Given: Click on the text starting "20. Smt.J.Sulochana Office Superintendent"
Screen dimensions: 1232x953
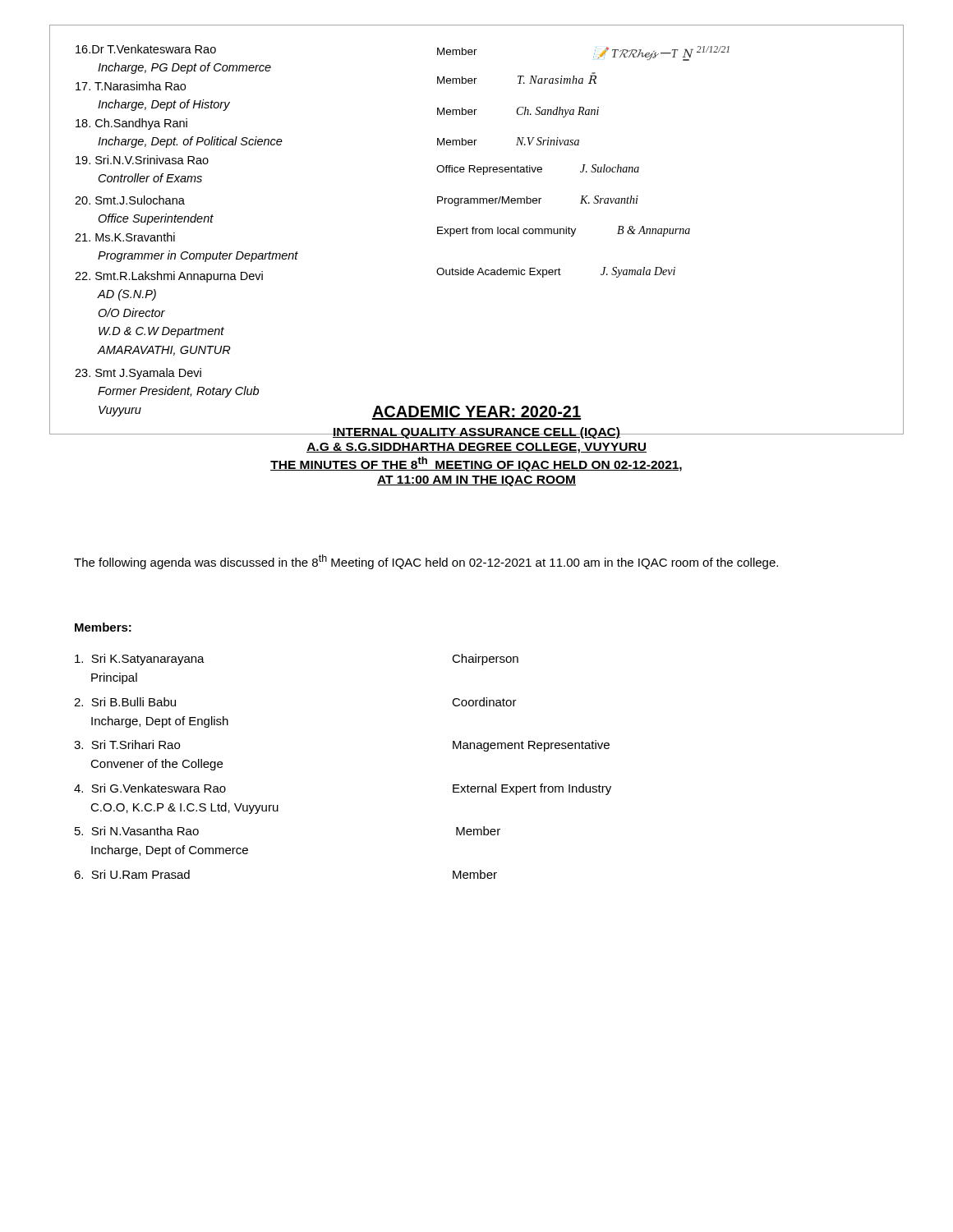Looking at the screenshot, I should (x=144, y=209).
